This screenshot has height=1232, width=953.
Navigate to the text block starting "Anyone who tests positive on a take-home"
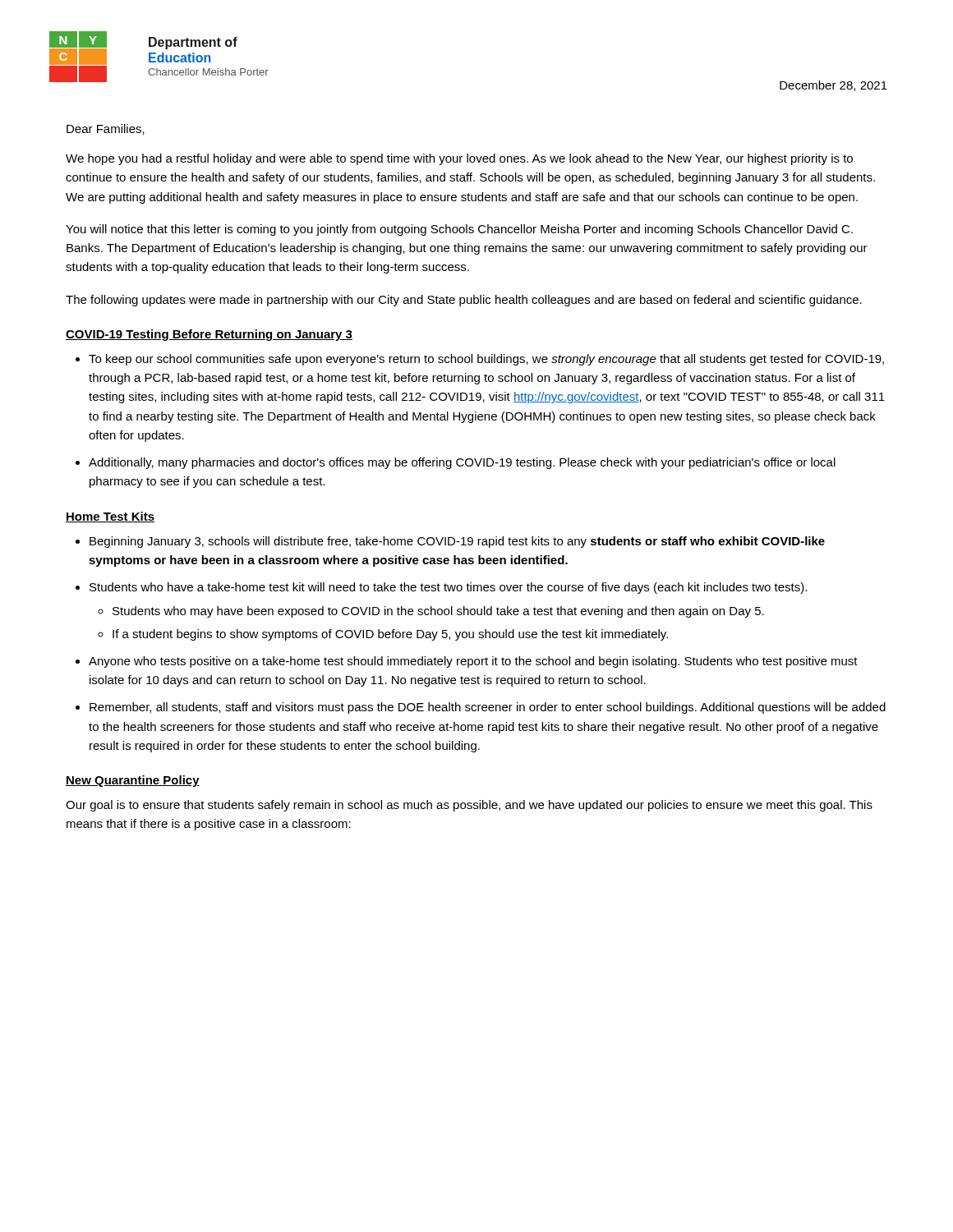coord(473,670)
